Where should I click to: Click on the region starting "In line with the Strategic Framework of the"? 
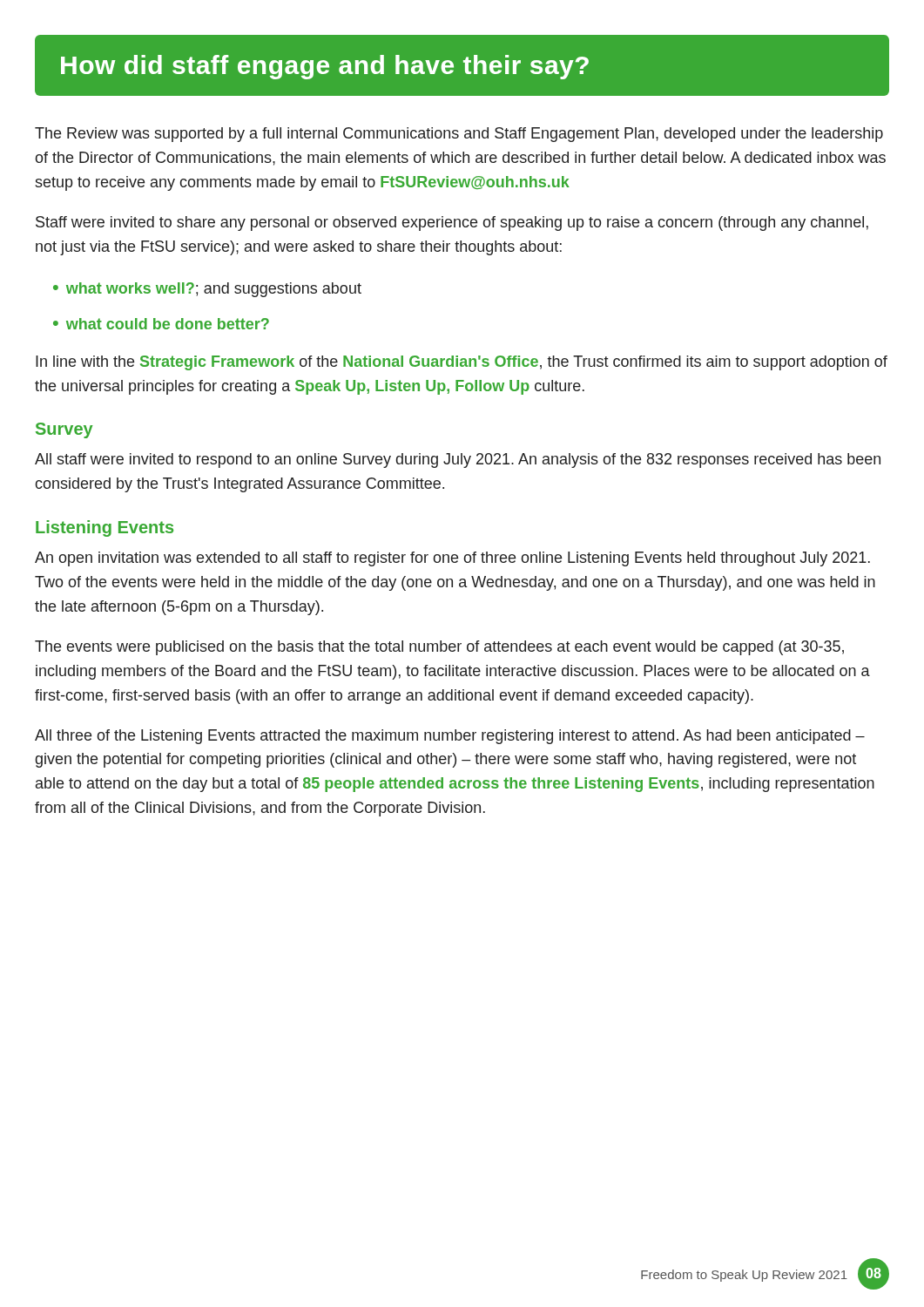[x=461, y=373]
